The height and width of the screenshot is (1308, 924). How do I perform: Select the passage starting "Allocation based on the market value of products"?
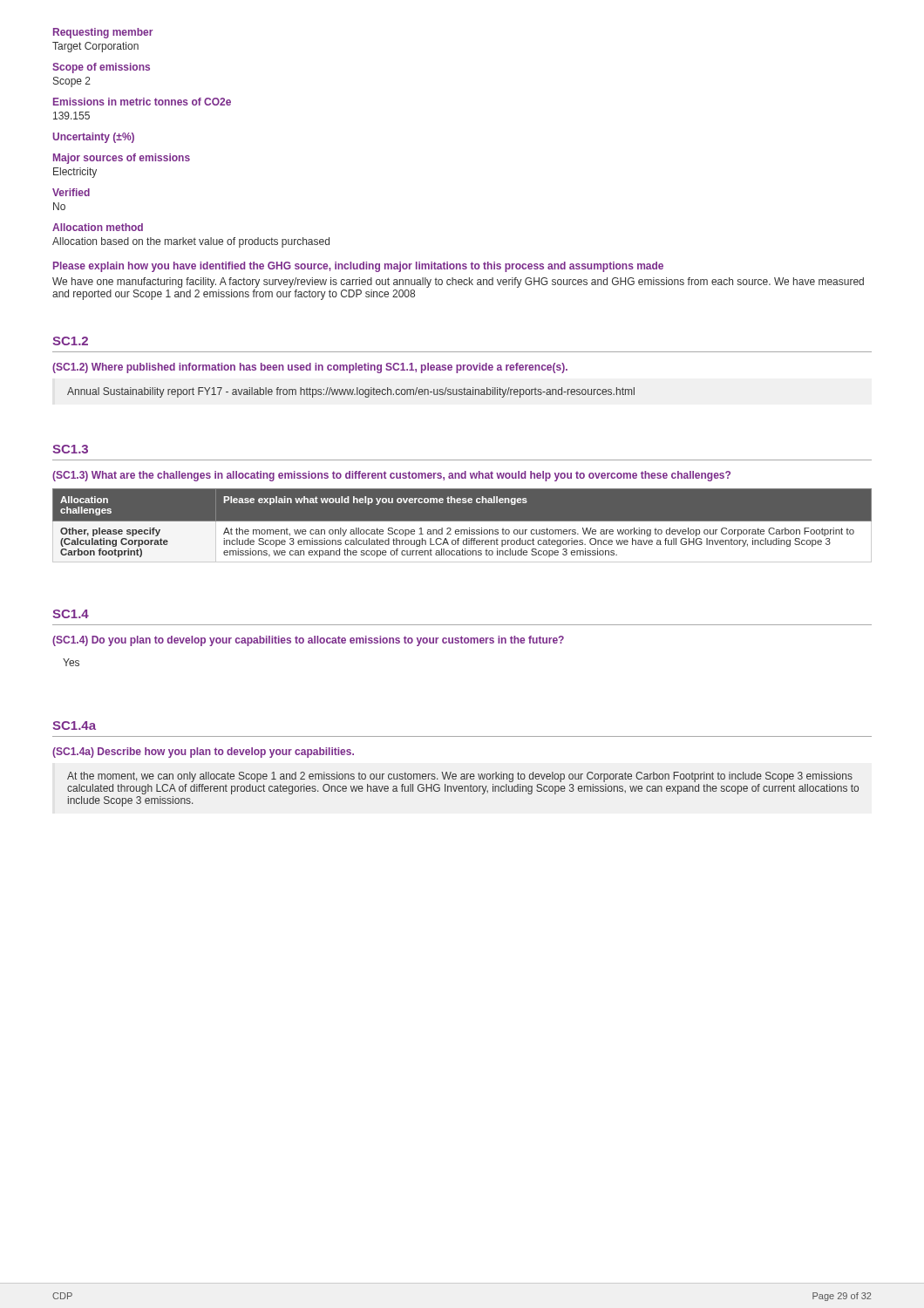pyautogui.click(x=191, y=242)
